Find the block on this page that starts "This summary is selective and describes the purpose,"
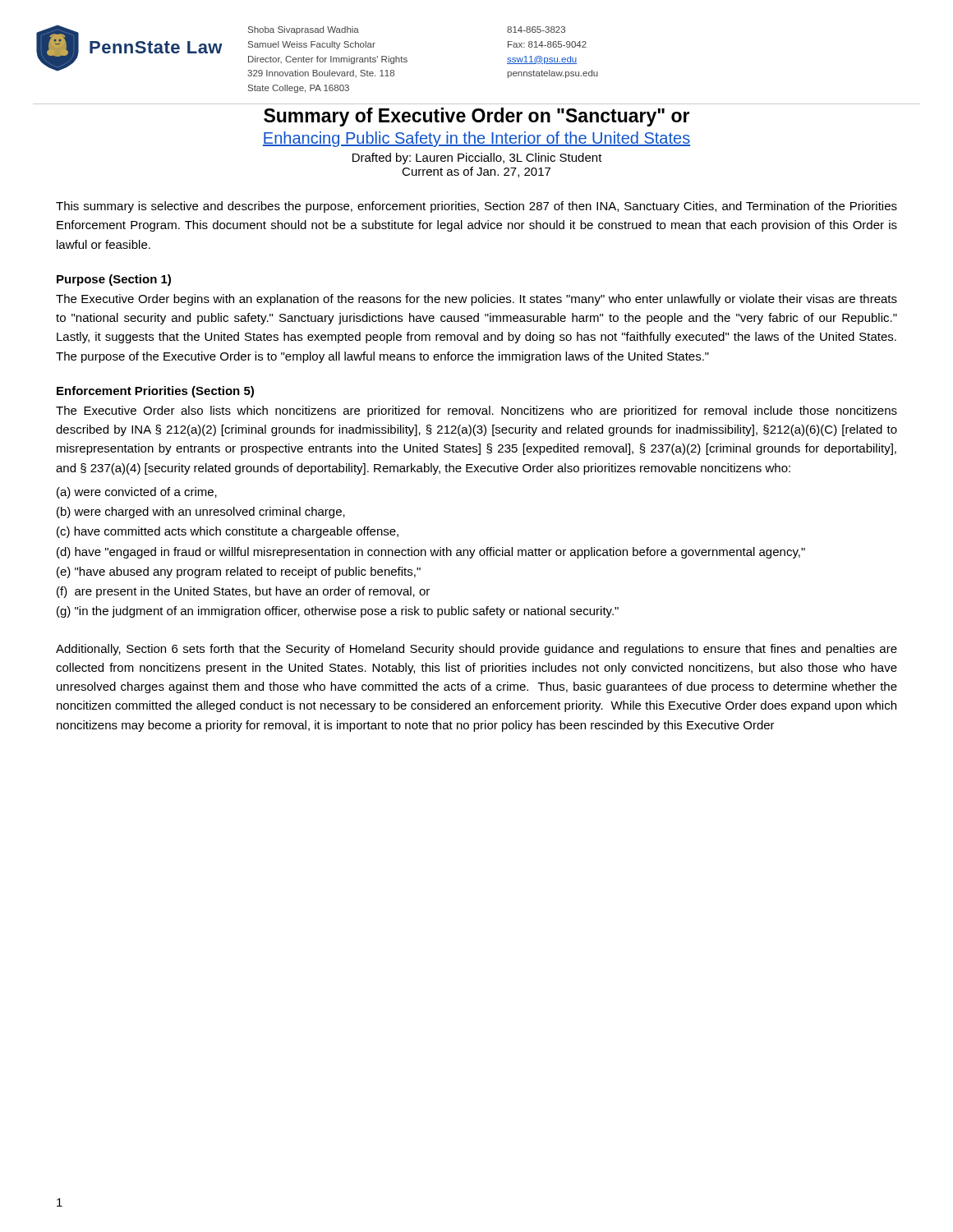The image size is (953, 1232). pos(476,225)
